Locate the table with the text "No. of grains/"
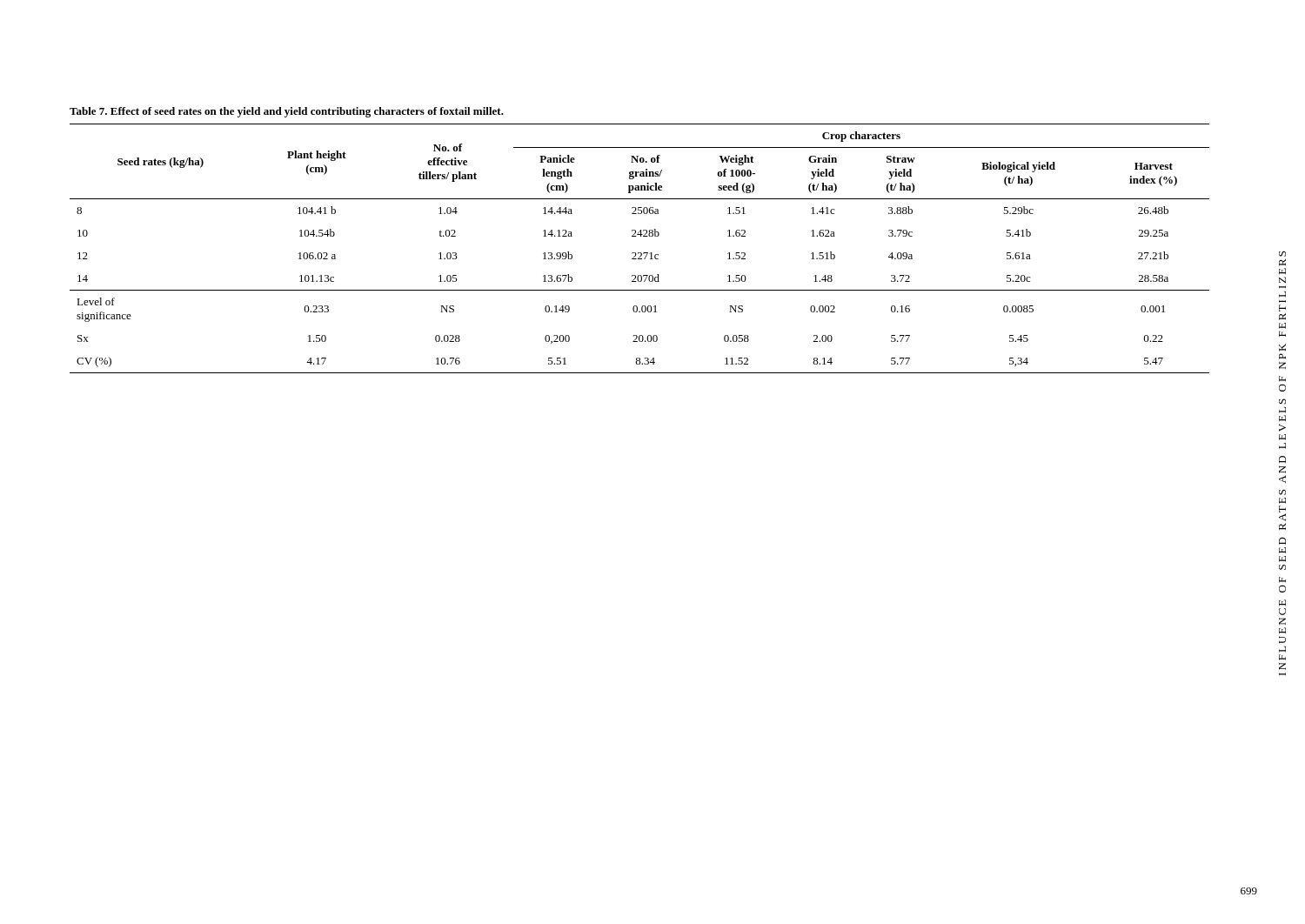 [639, 248]
